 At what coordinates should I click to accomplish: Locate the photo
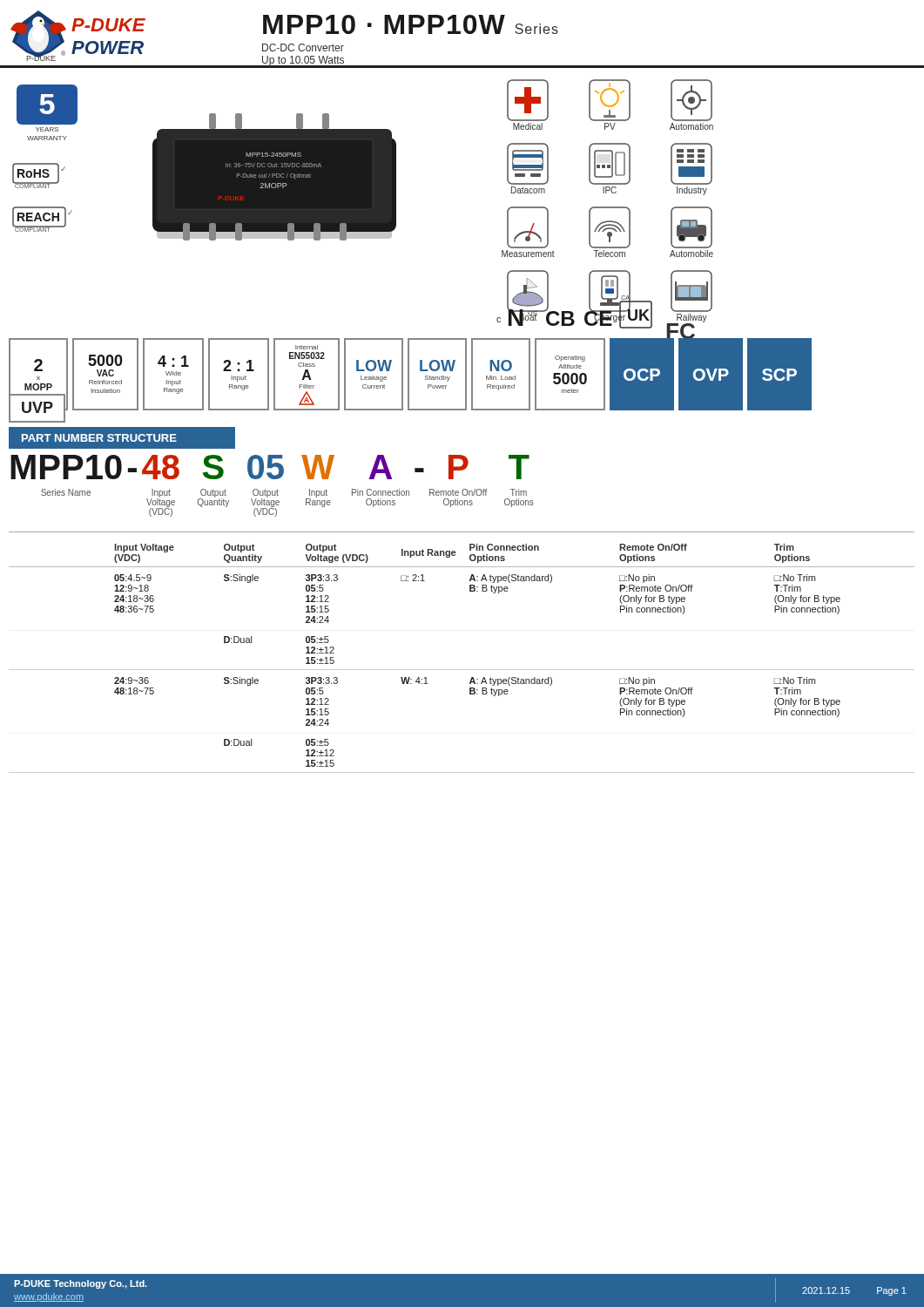274,186
